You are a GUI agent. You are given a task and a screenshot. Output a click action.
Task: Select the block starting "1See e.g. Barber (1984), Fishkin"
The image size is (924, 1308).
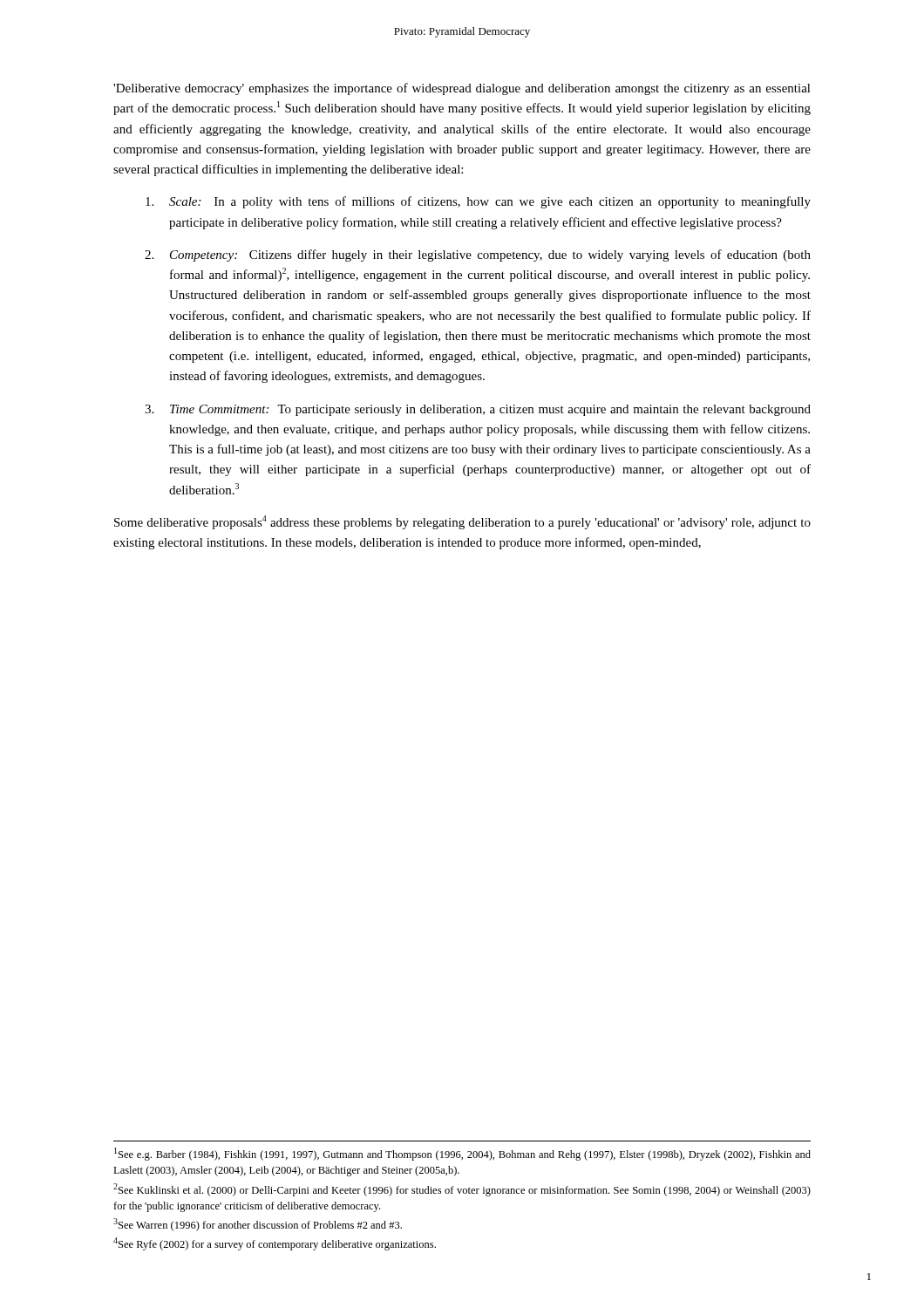coord(462,1162)
